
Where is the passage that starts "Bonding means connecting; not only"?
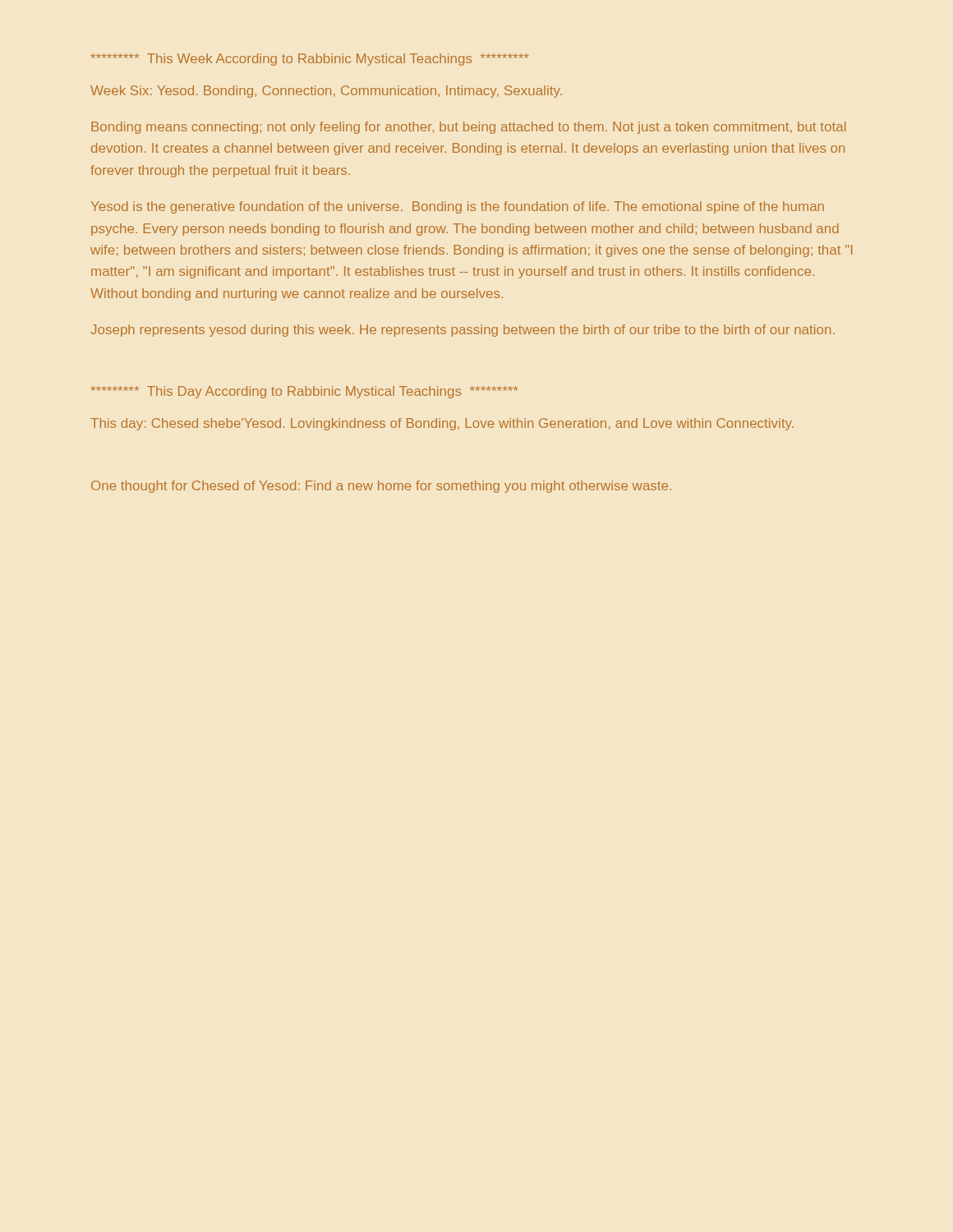(468, 149)
